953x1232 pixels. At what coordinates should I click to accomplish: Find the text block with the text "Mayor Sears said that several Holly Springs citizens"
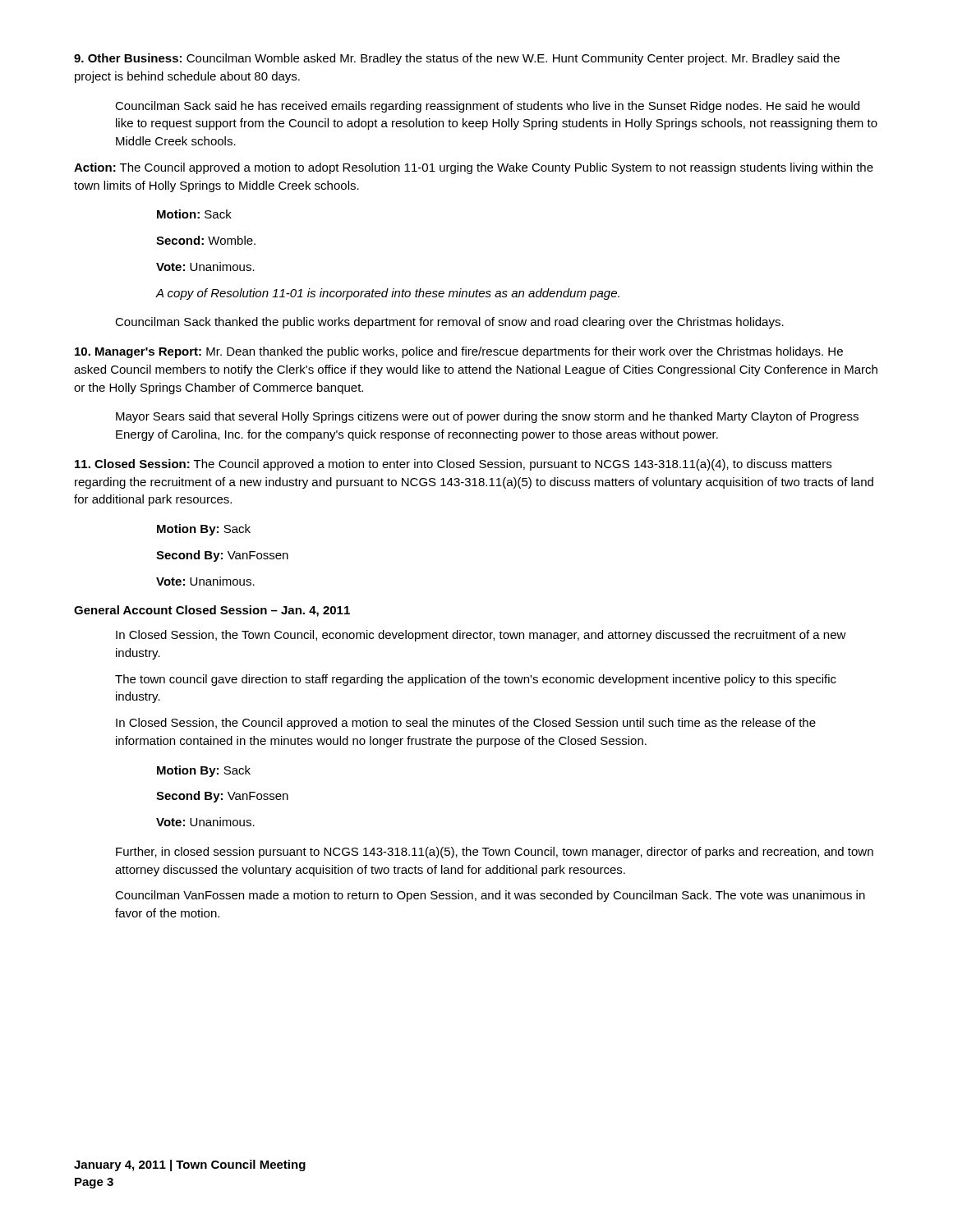[x=497, y=425]
